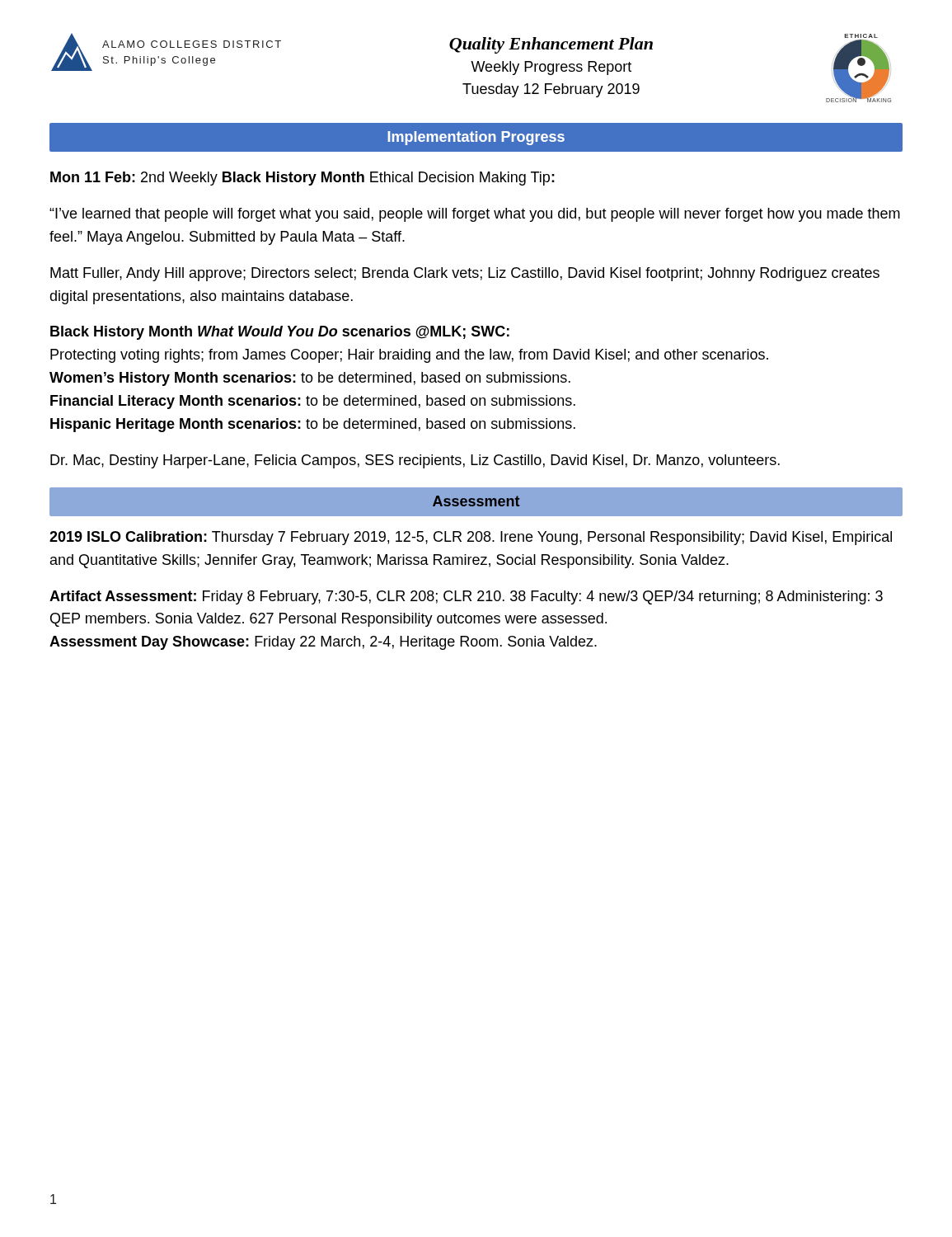Point to the text starting "Matt Fuller, Andy Hill"
This screenshot has width=952, height=1237.
(x=465, y=284)
